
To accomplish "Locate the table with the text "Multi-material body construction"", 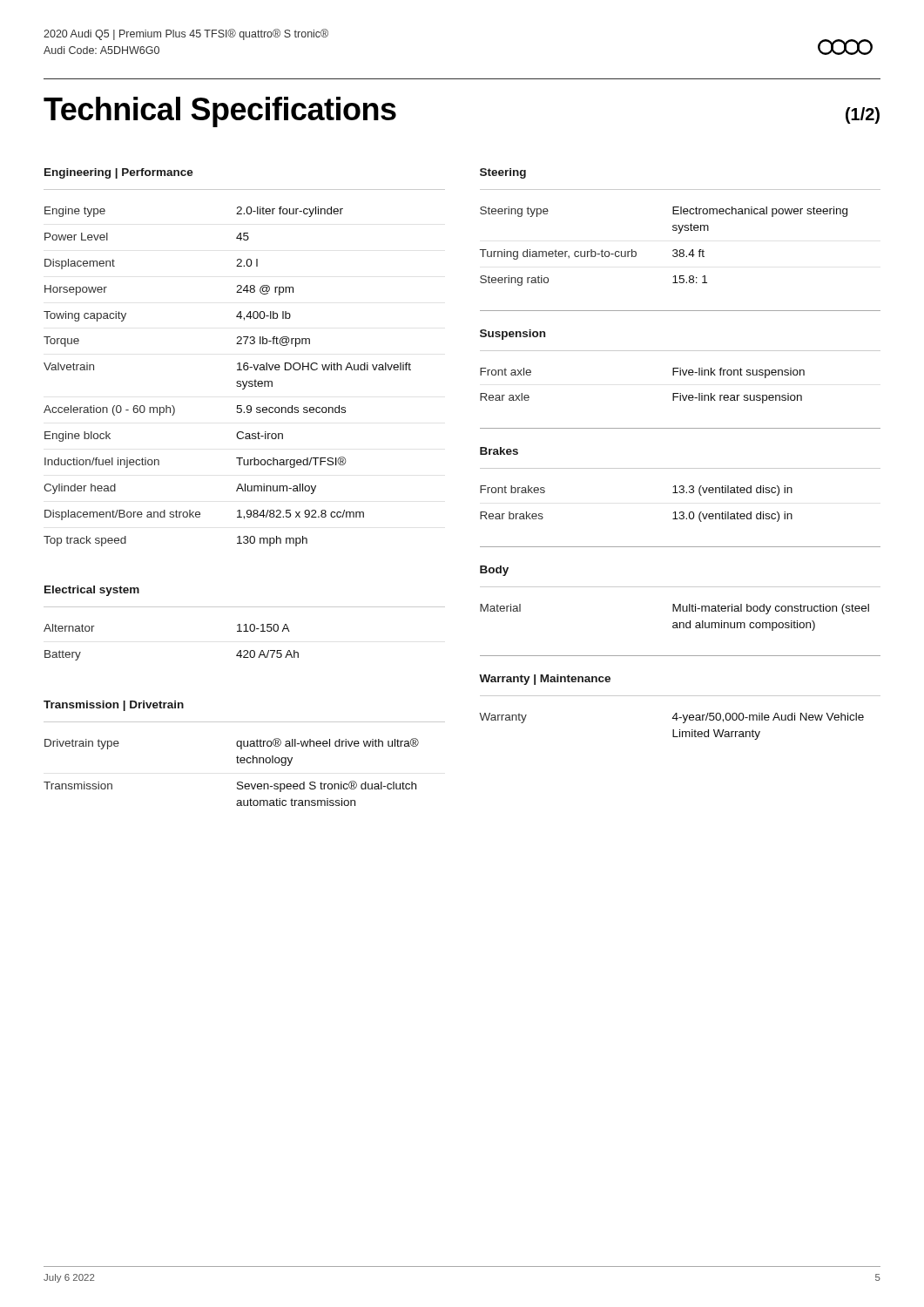I will pyautogui.click(x=680, y=617).
